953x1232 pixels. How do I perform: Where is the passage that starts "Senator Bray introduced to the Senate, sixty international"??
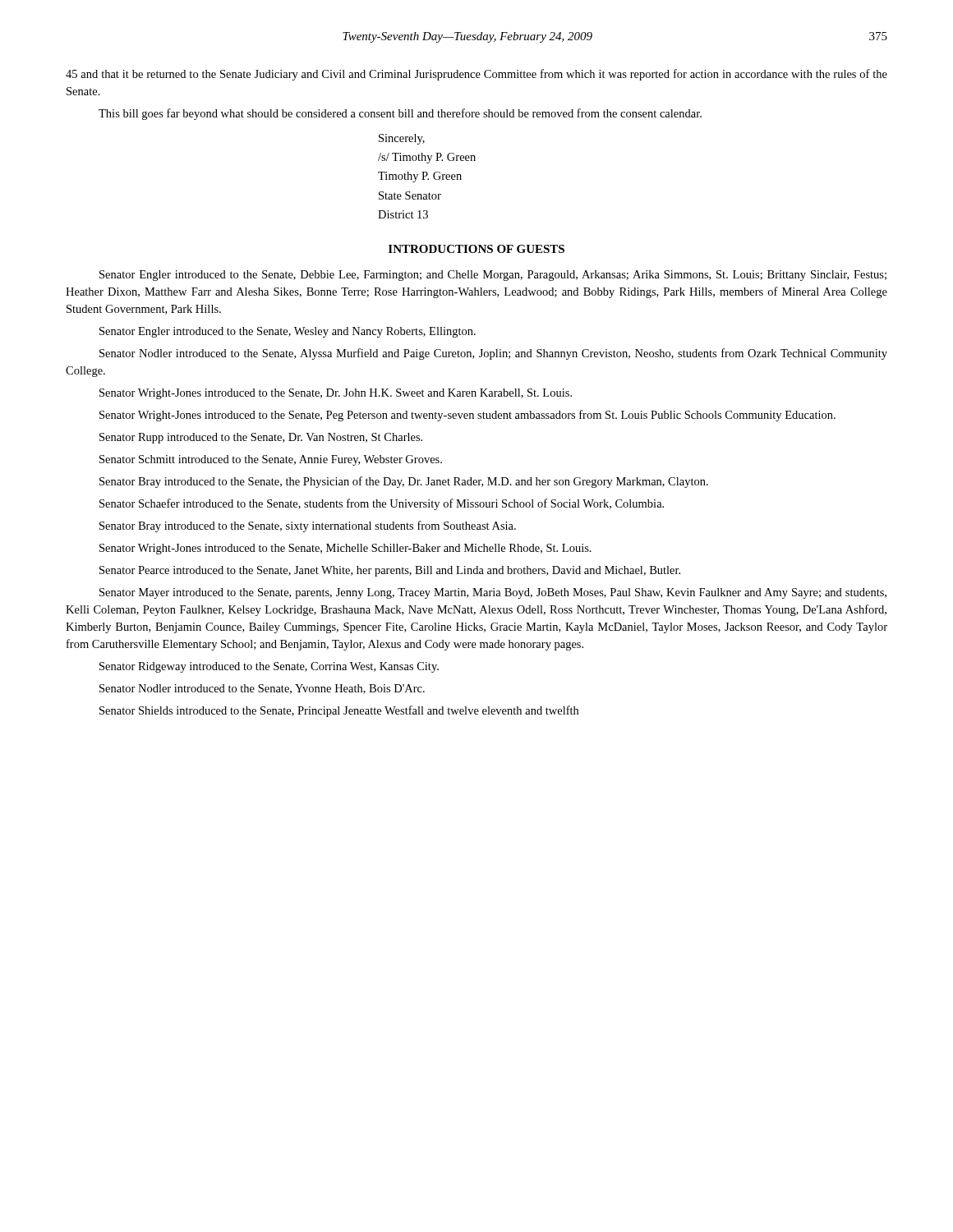[x=307, y=526]
